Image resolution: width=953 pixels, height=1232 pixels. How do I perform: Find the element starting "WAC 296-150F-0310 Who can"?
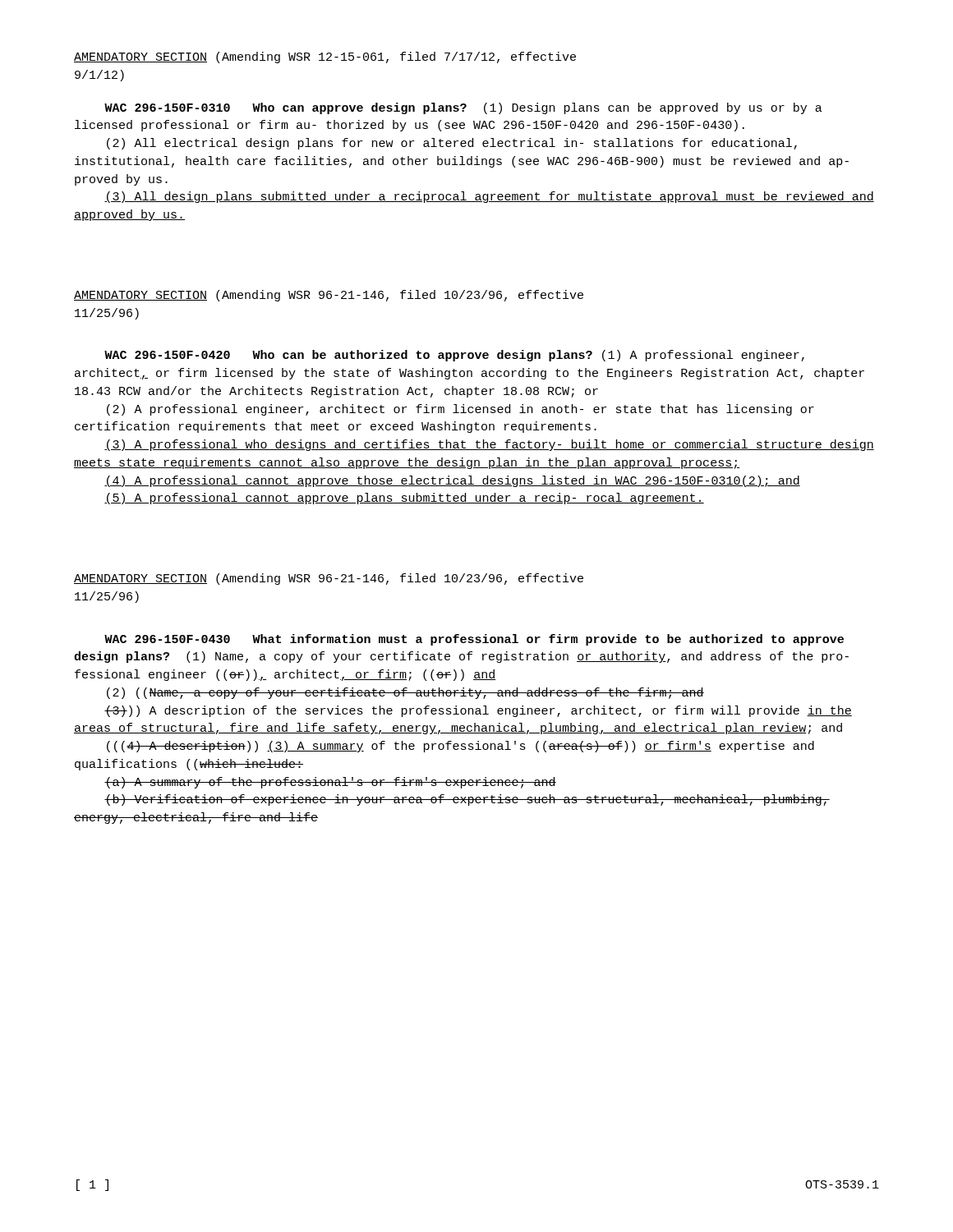[x=476, y=162]
